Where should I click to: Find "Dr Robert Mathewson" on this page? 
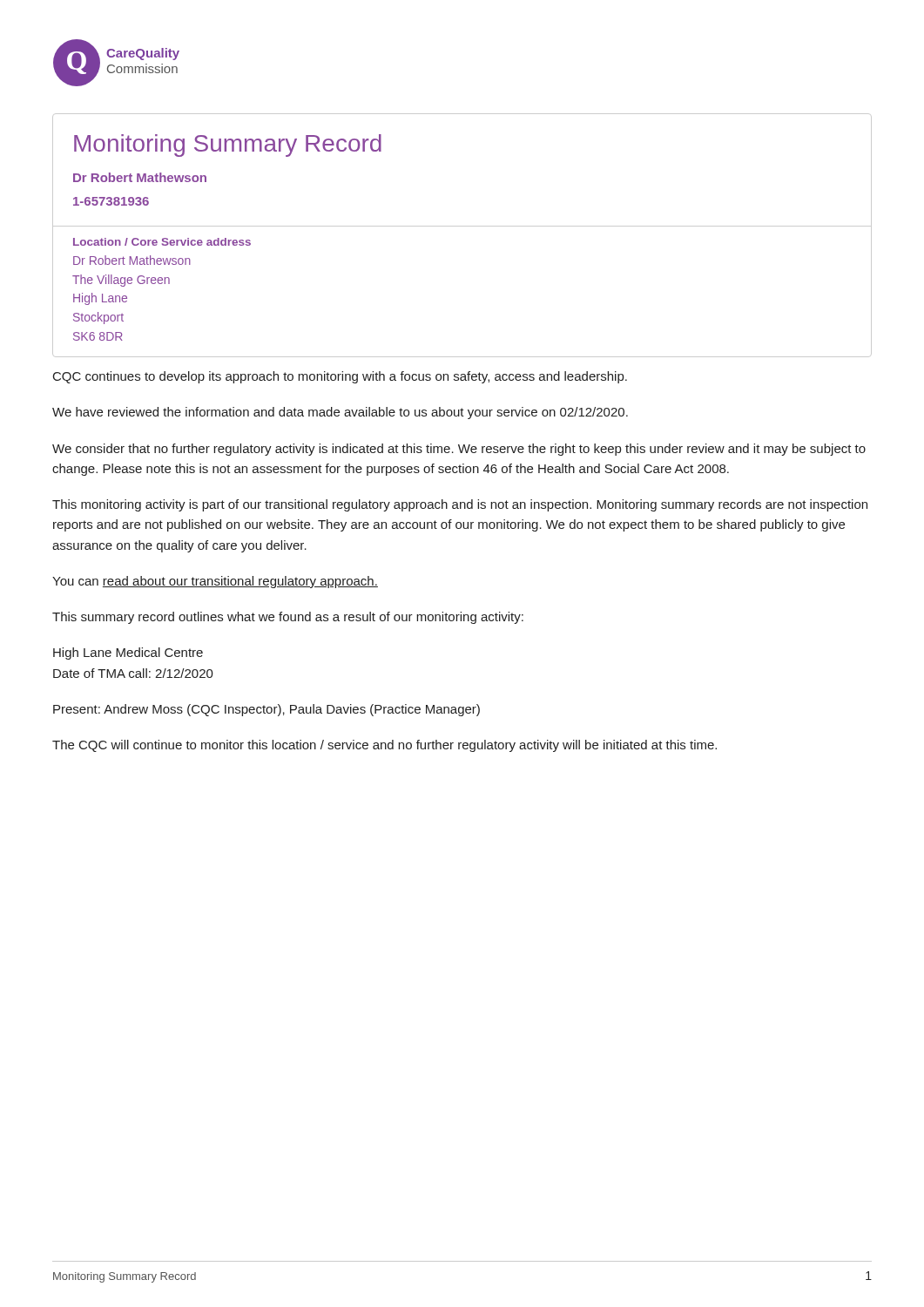click(140, 177)
